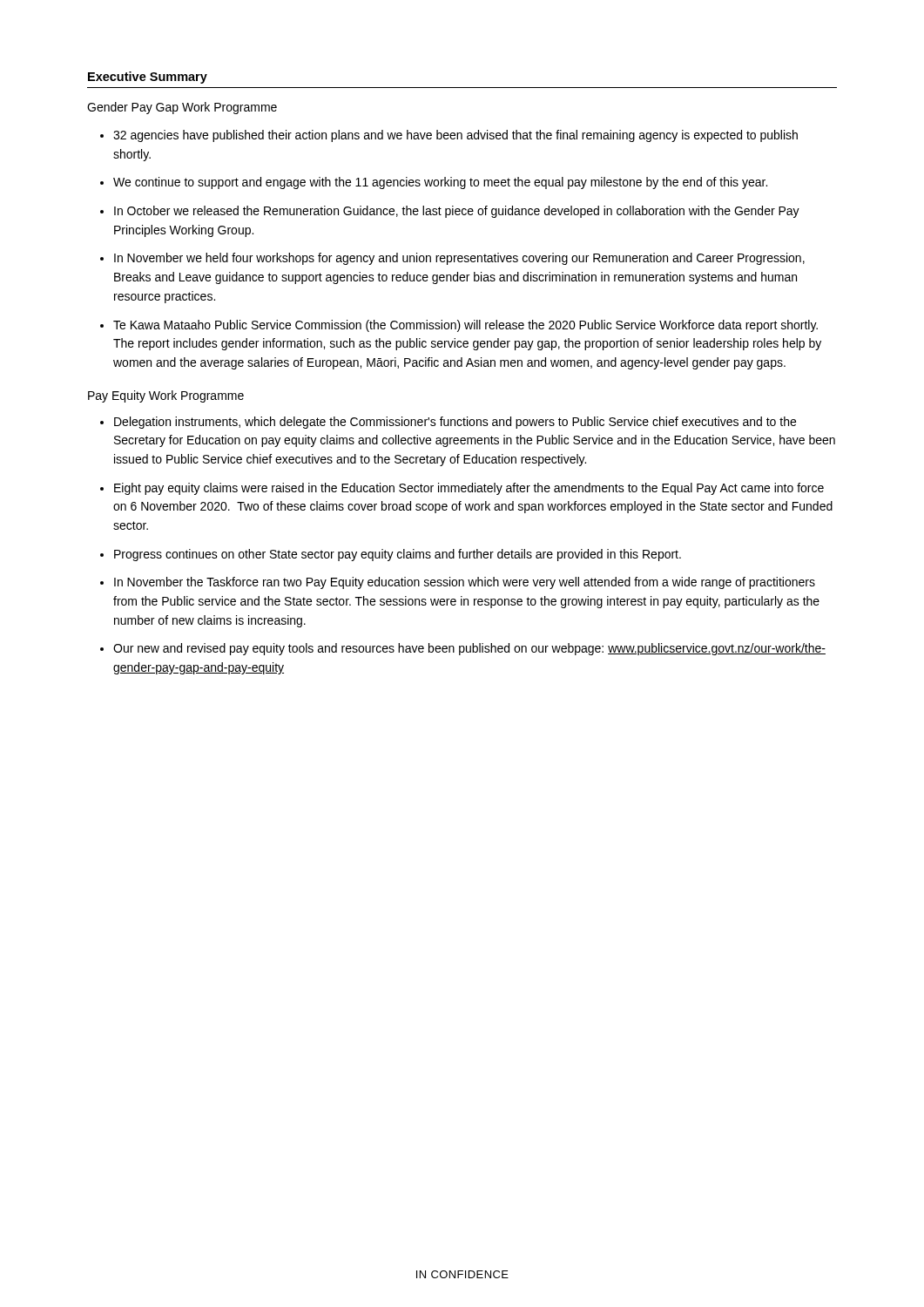
Task: Click on the text block starting "32 agencies have published their"
Action: (x=456, y=144)
